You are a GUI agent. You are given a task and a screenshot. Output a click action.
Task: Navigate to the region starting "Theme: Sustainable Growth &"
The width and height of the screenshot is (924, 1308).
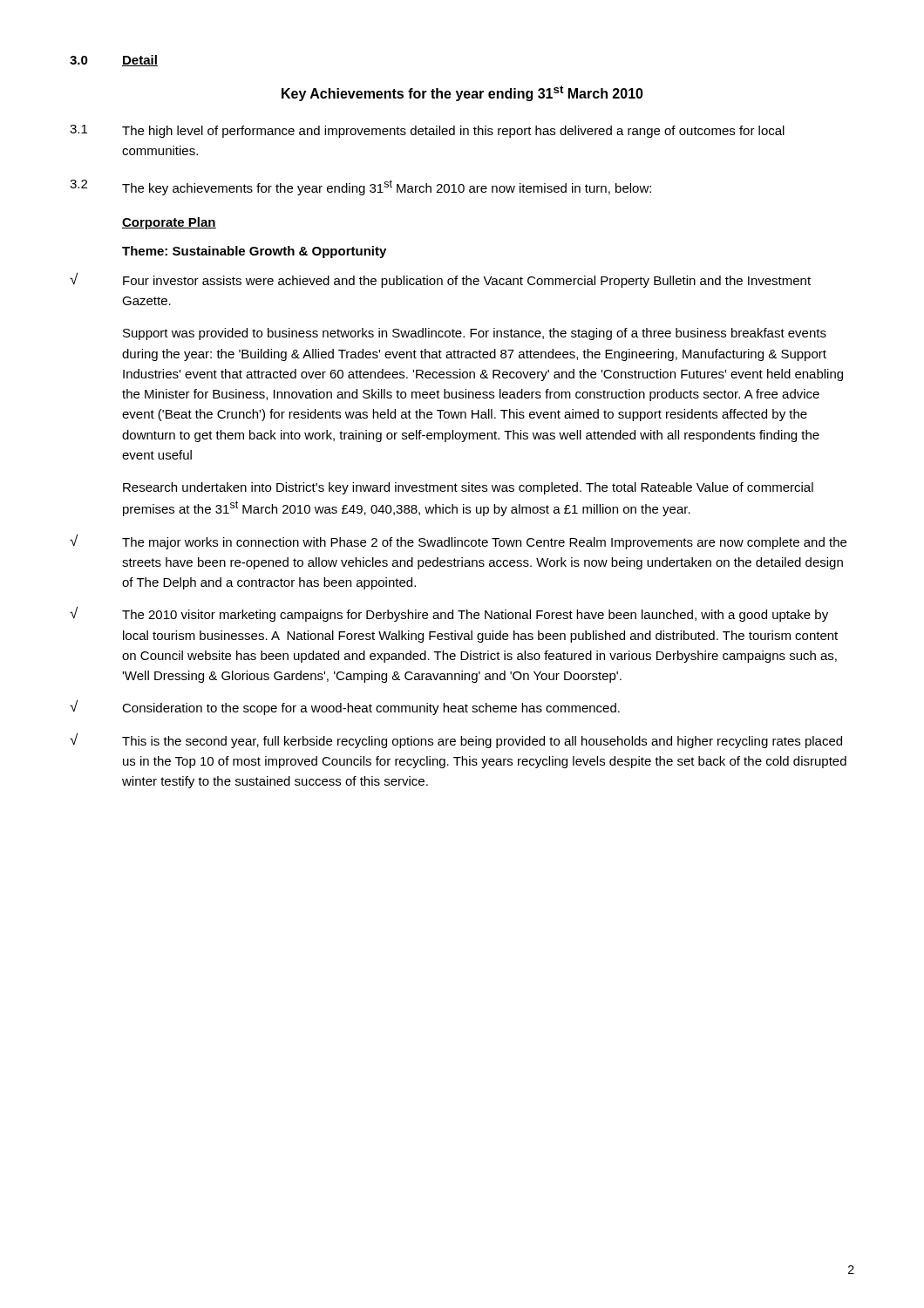pyautogui.click(x=254, y=251)
